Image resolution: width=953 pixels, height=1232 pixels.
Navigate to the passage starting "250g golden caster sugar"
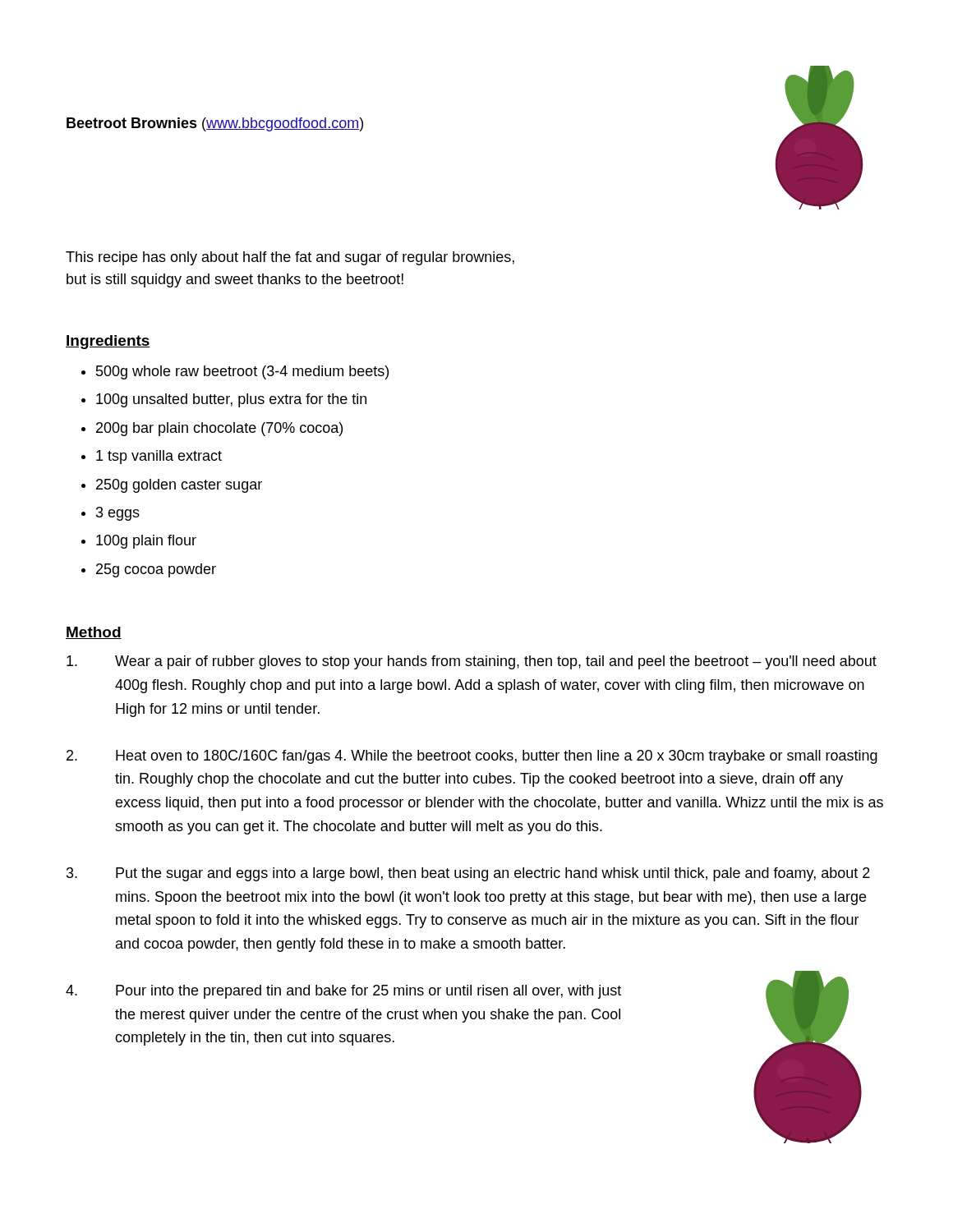pyautogui.click(x=179, y=484)
